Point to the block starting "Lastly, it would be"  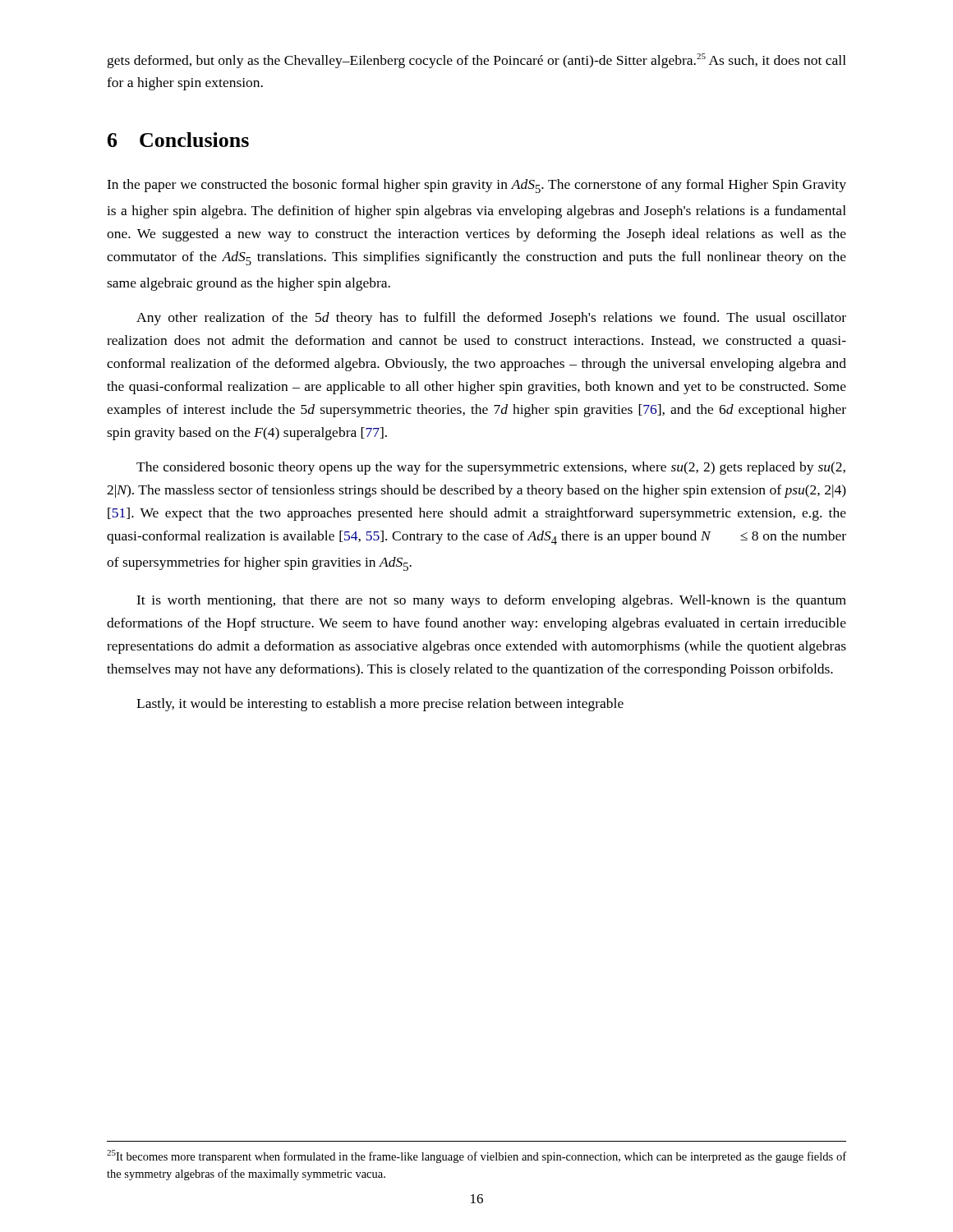[380, 703]
